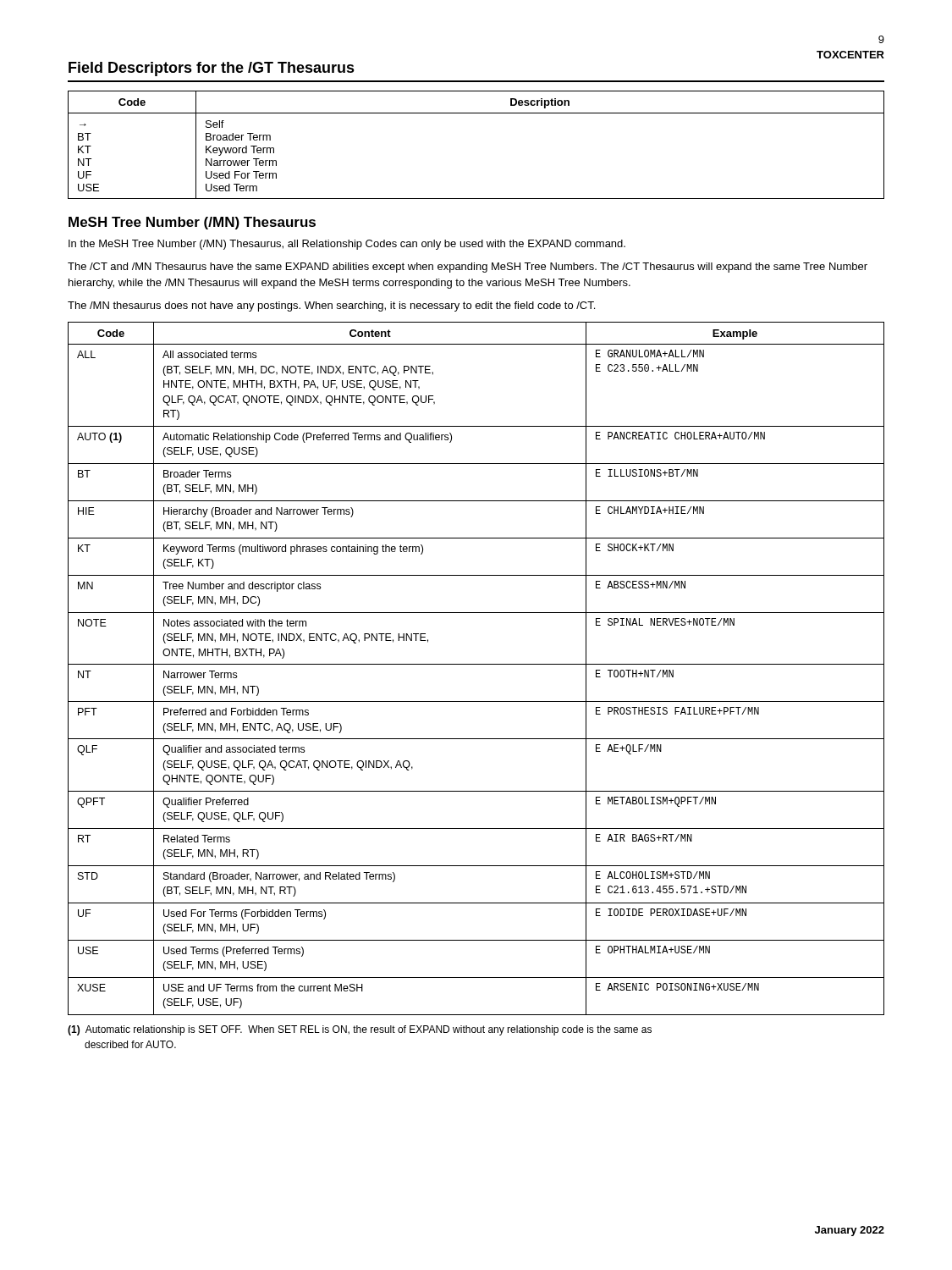Locate the text block with the text "The /CT and /MN Thesaurus have"

(468, 274)
